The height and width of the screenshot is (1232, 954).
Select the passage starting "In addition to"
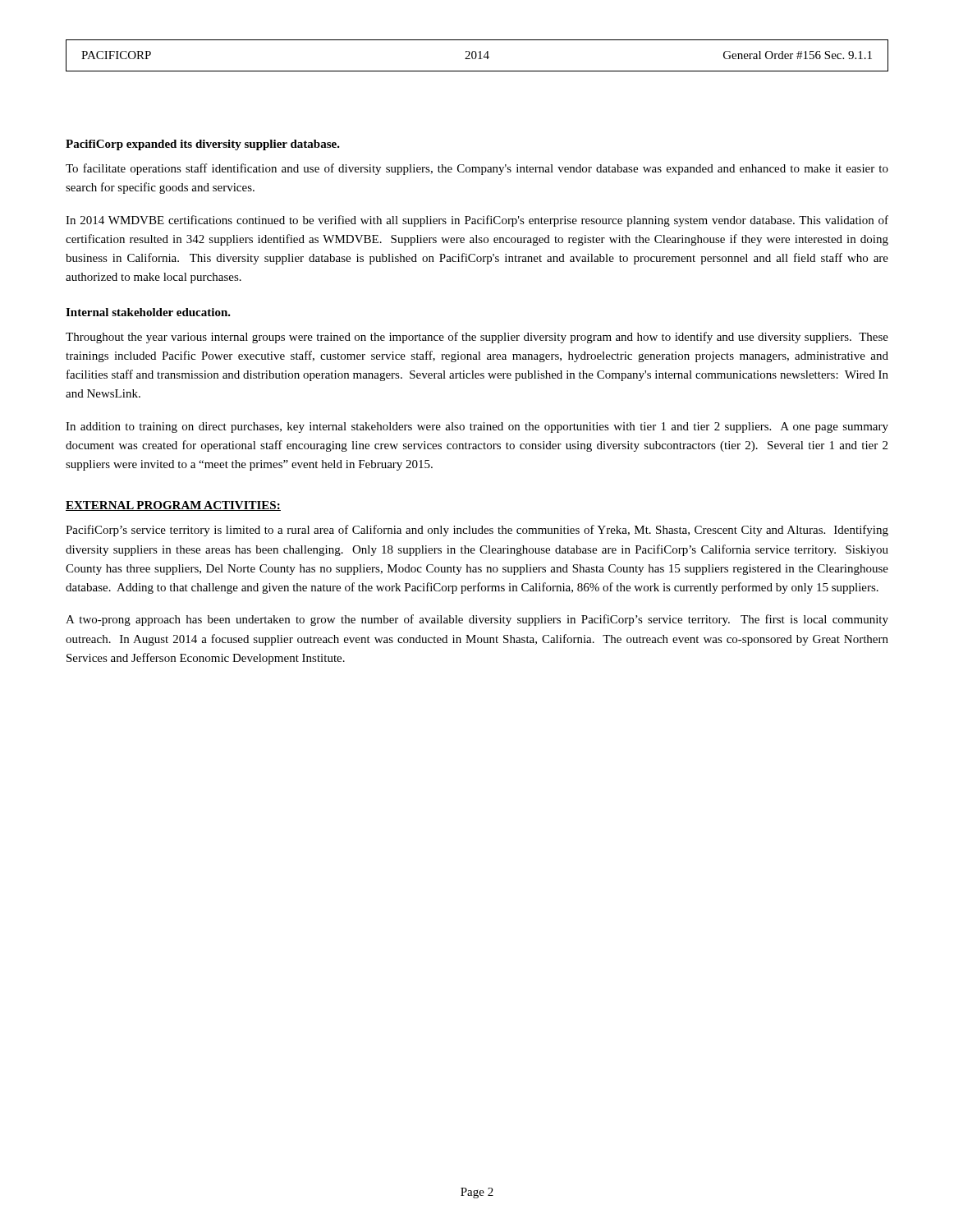tap(477, 445)
